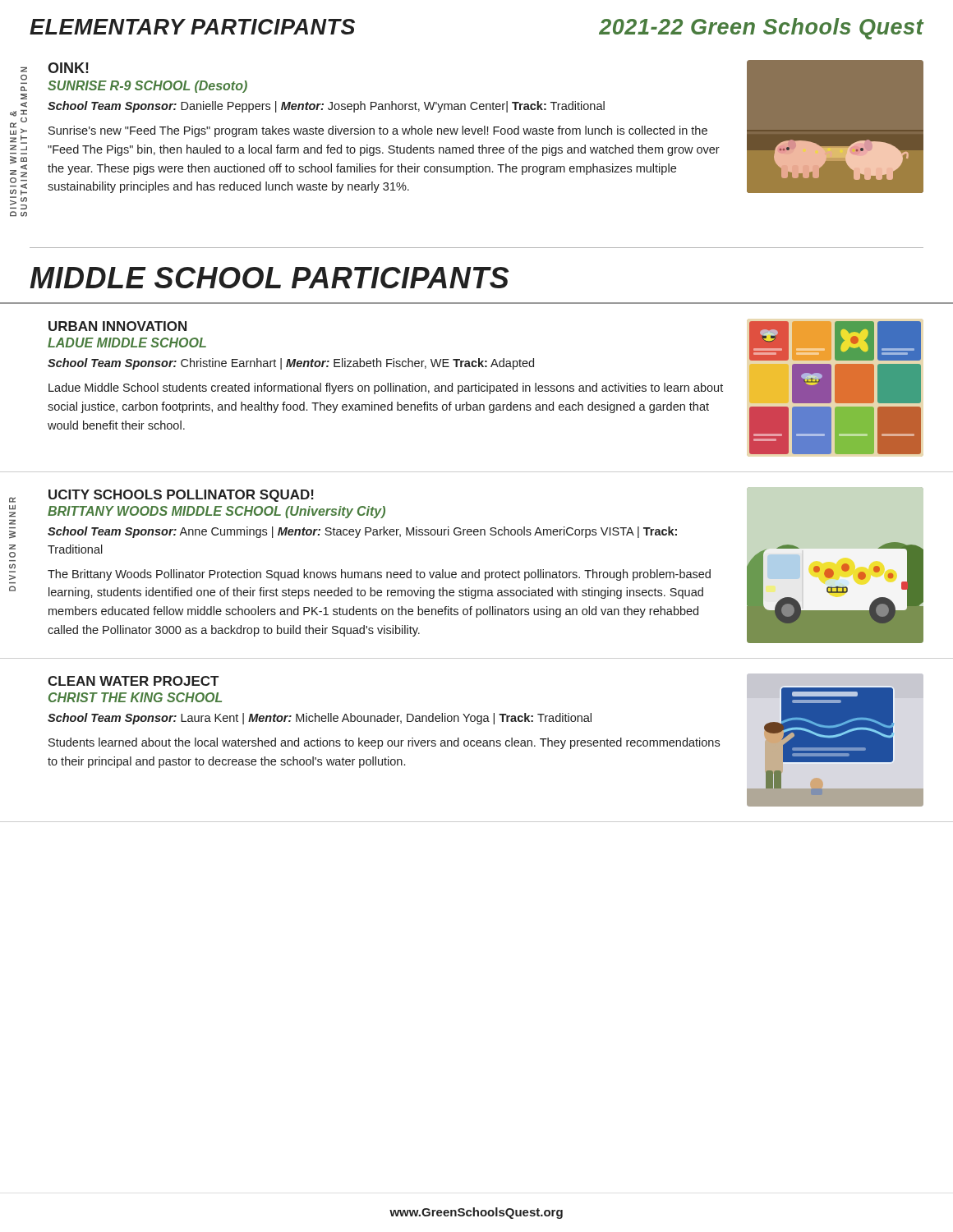Where does it say "URBAN INNOVATION"?
This screenshot has height=1232, width=953.
tap(118, 326)
